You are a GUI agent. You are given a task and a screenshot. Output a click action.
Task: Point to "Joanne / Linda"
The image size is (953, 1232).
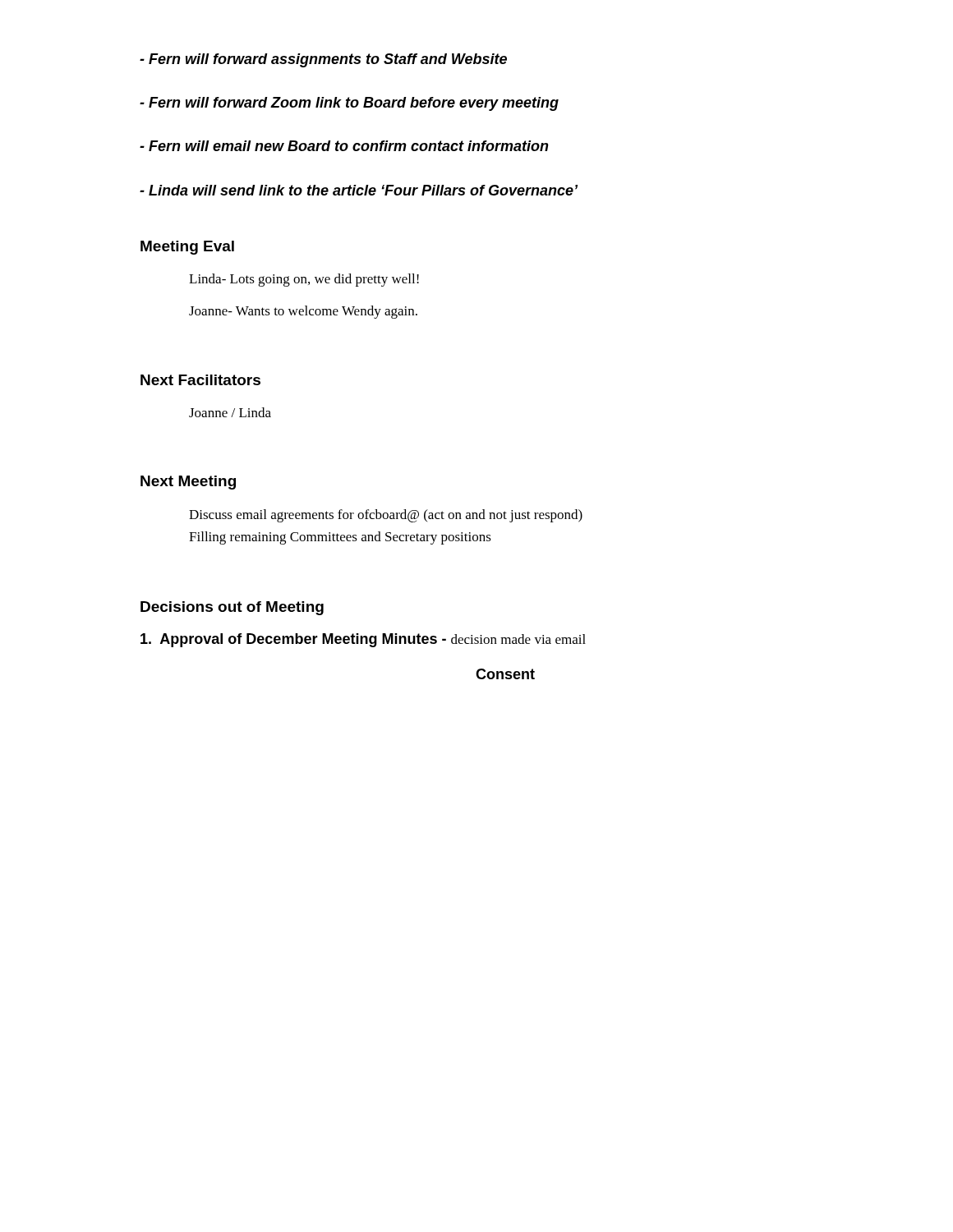(230, 413)
